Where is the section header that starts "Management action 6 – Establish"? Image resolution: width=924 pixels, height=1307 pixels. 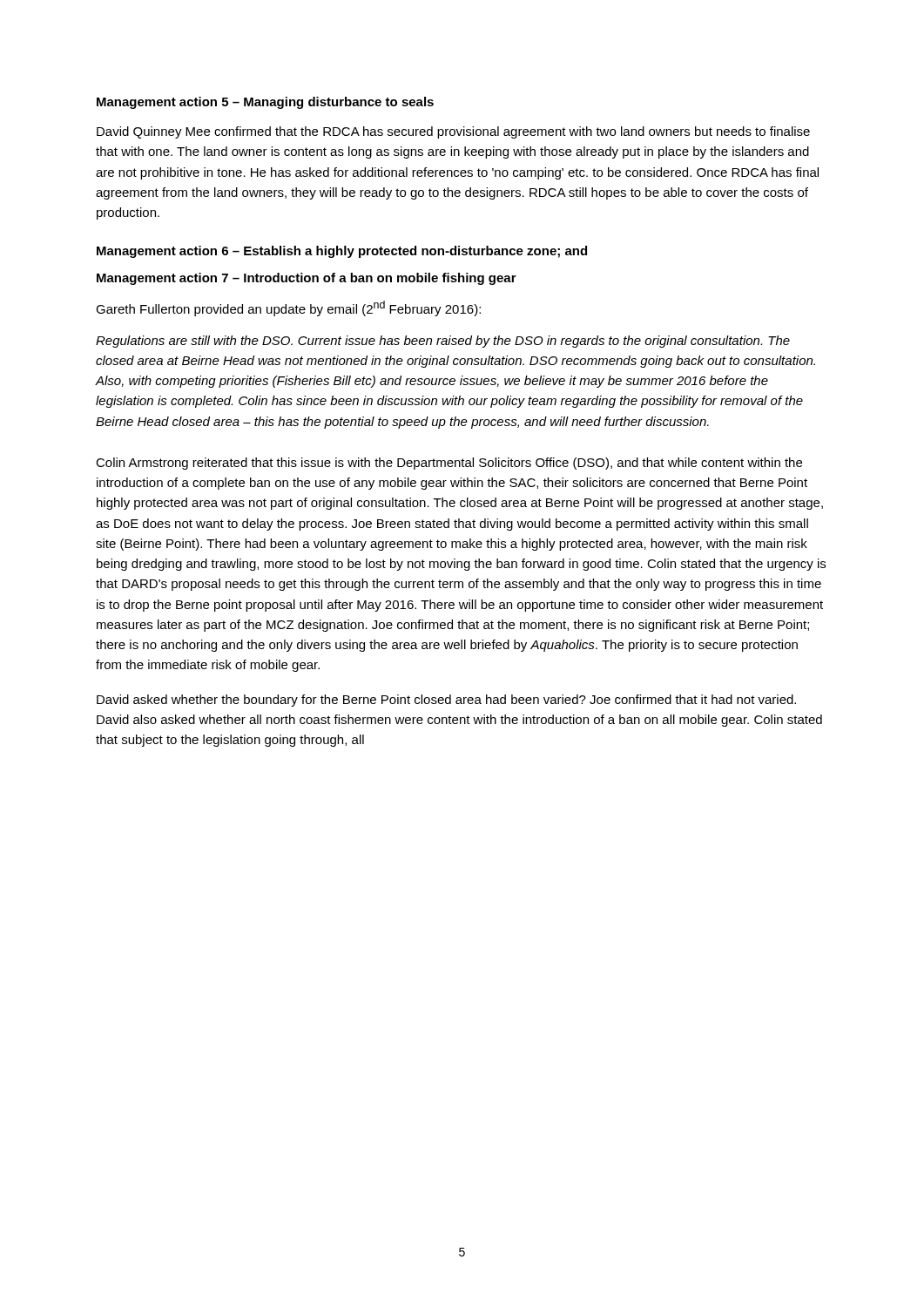pyautogui.click(x=342, y=251)
